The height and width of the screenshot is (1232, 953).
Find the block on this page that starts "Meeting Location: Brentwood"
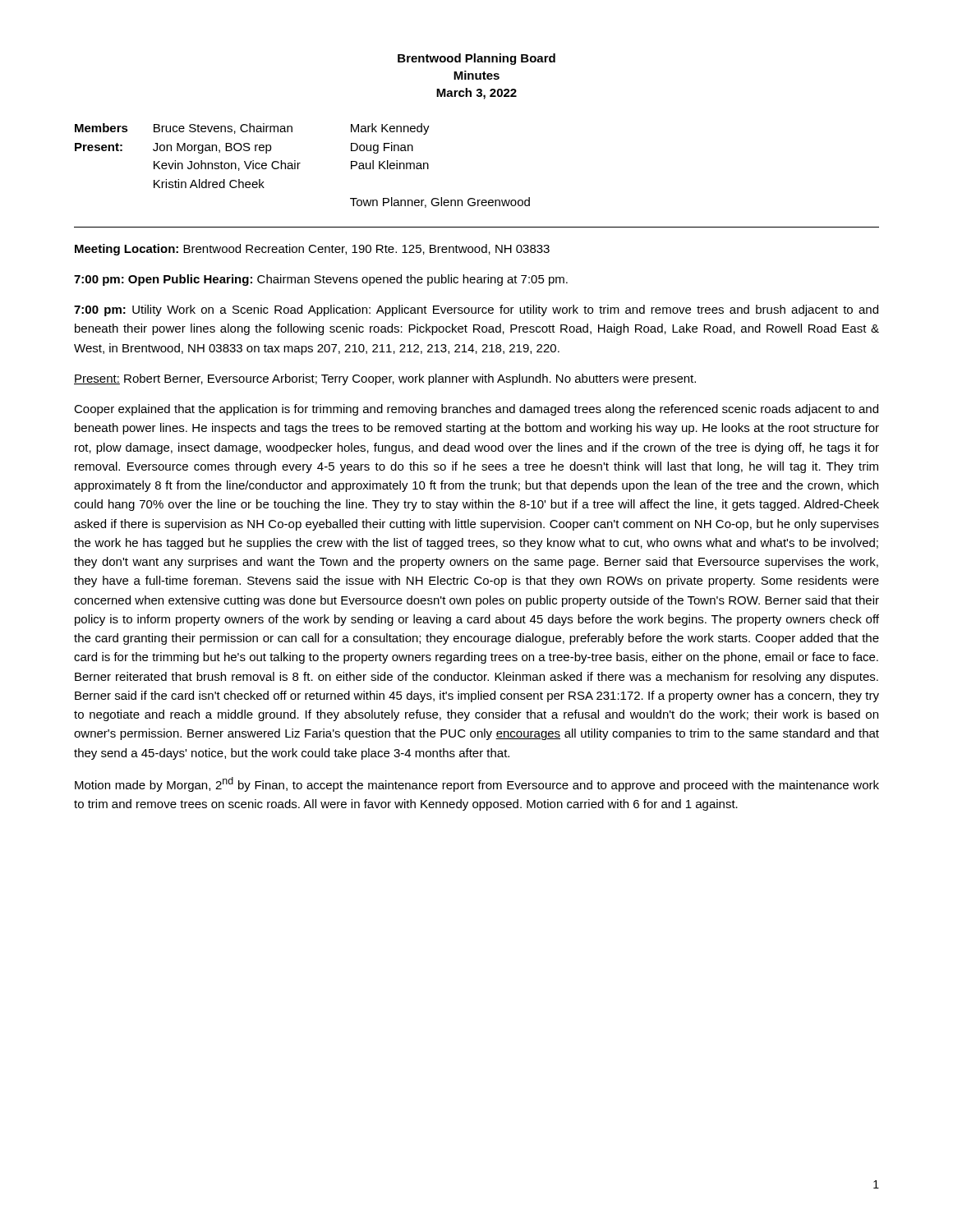tap(476, 248)
